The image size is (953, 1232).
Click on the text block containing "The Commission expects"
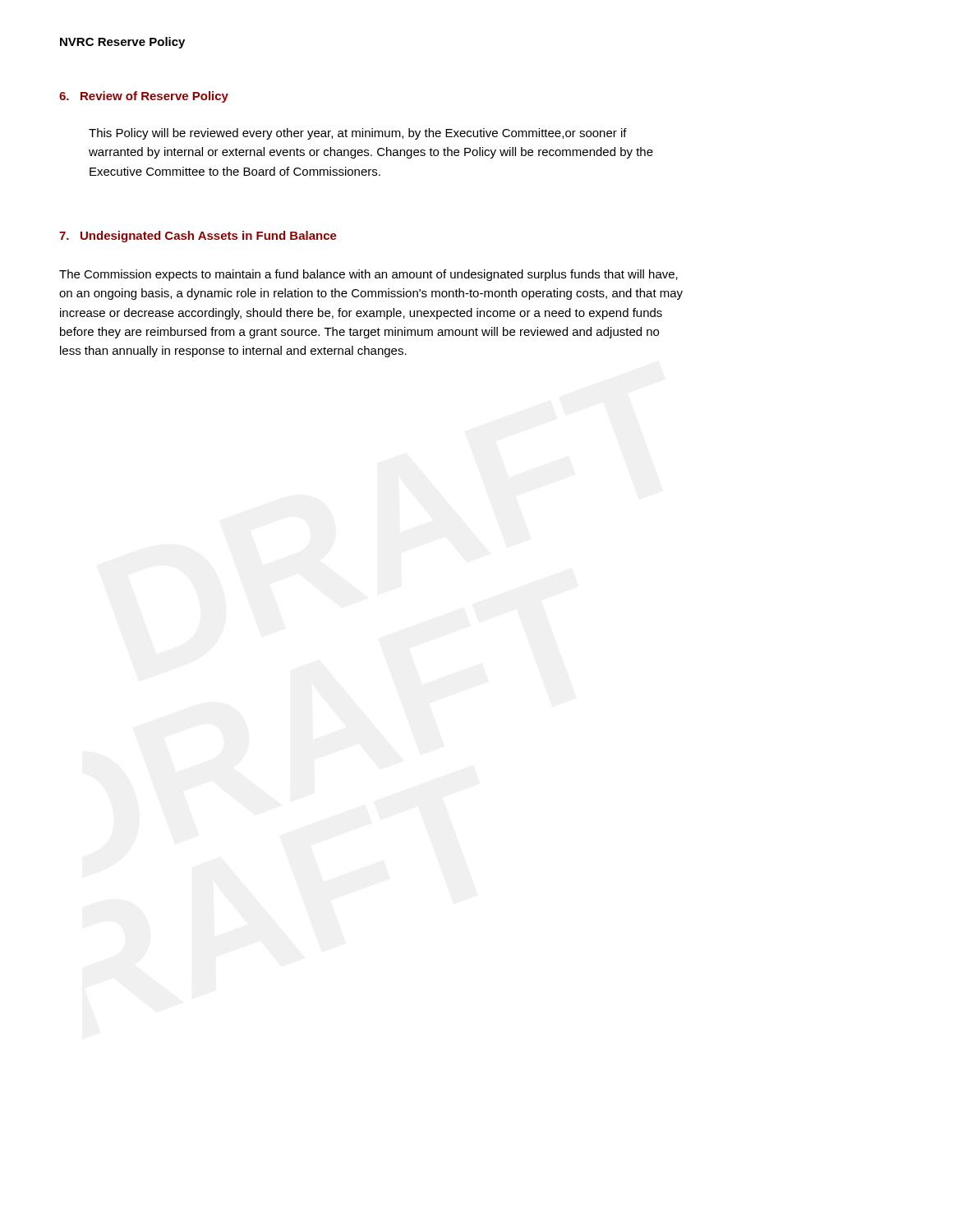tap(371, 312)
